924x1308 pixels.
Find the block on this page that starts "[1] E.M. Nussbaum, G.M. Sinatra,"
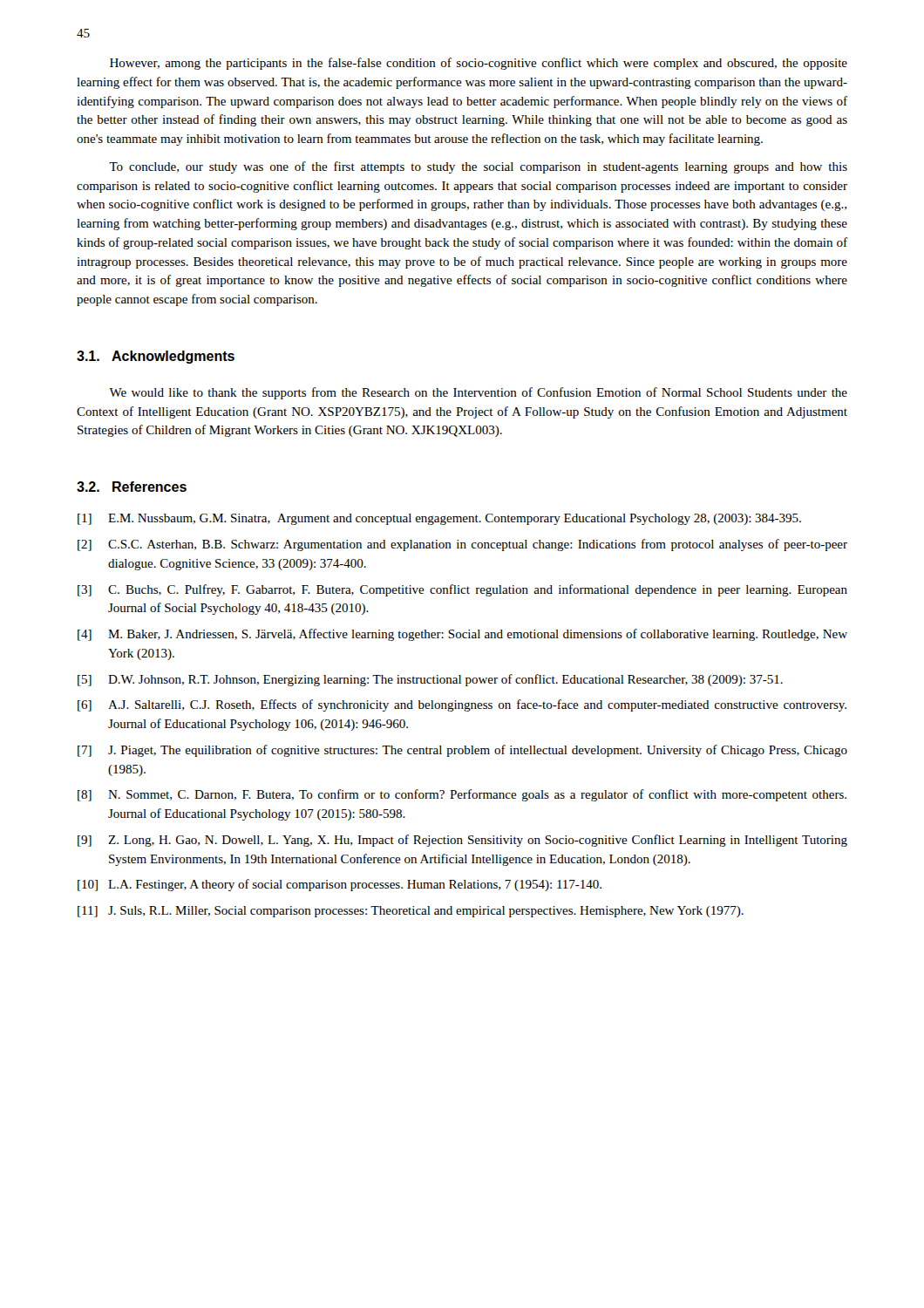[x=462, y=519]
